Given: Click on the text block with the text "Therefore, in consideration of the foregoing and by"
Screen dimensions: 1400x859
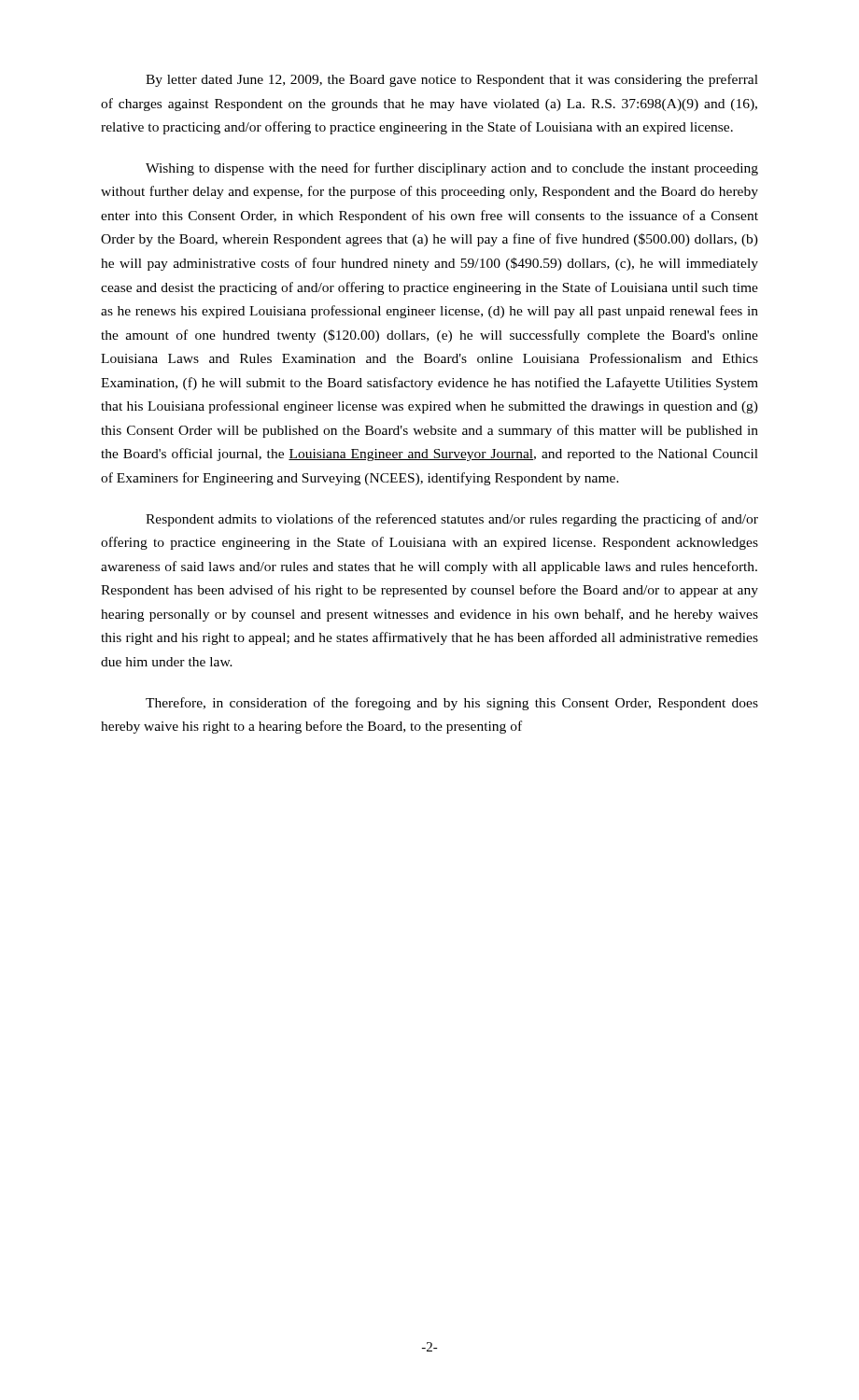Looking at the screenshot, I should (x=430, y=714).
